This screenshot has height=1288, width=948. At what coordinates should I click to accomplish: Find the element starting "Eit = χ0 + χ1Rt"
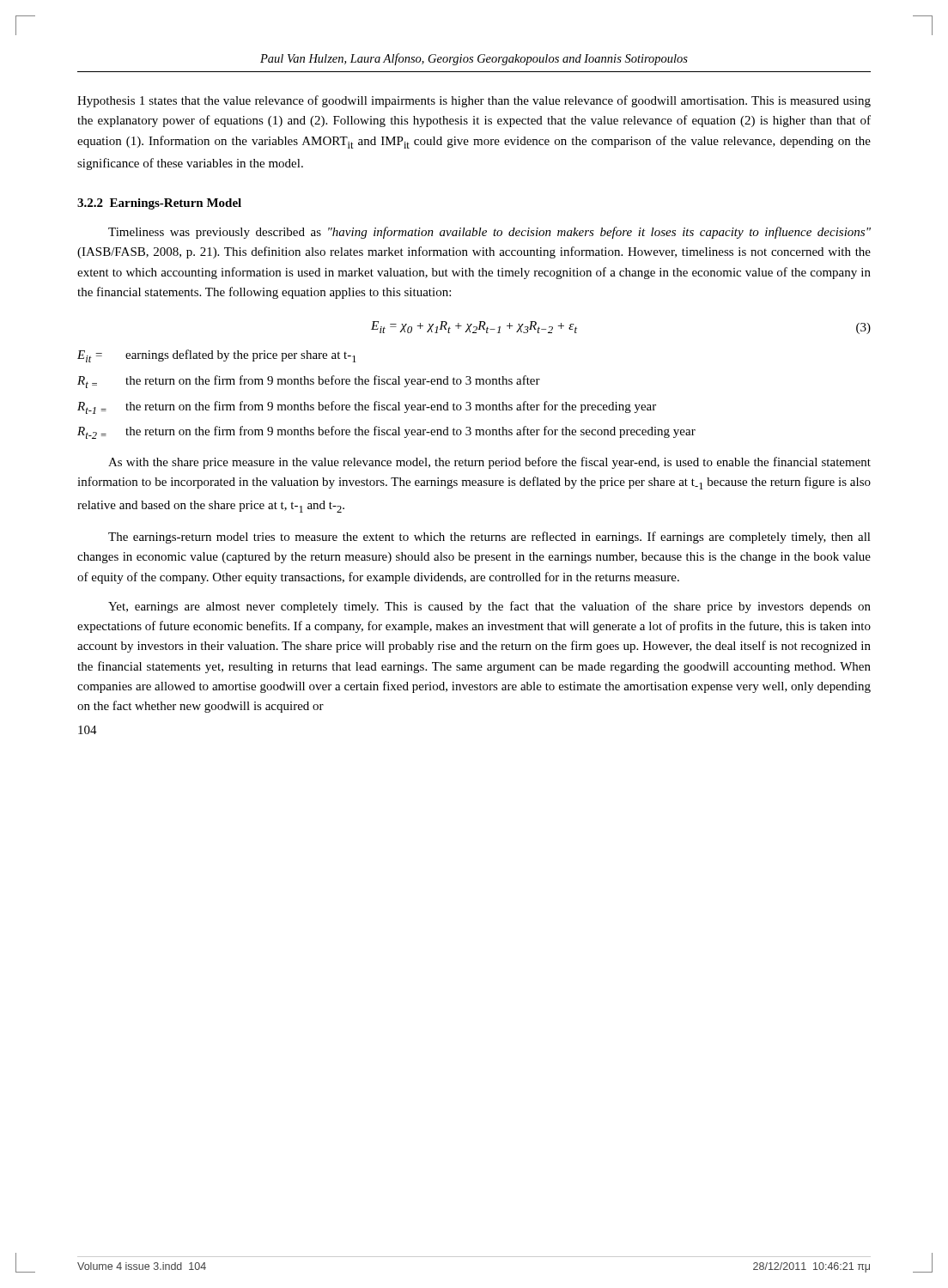tap(476, 328)
